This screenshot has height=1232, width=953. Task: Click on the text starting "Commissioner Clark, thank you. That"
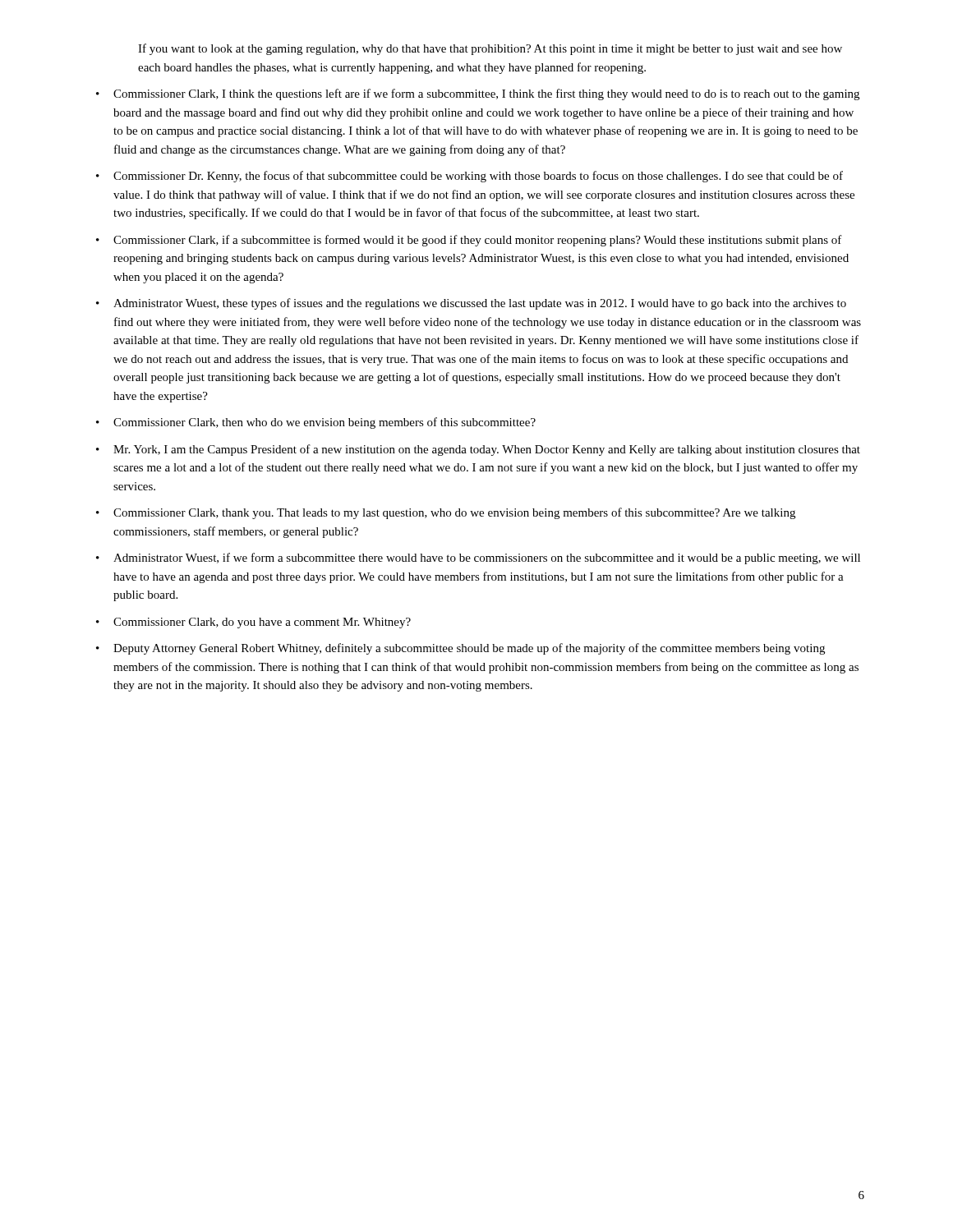(x=455, y=522)
